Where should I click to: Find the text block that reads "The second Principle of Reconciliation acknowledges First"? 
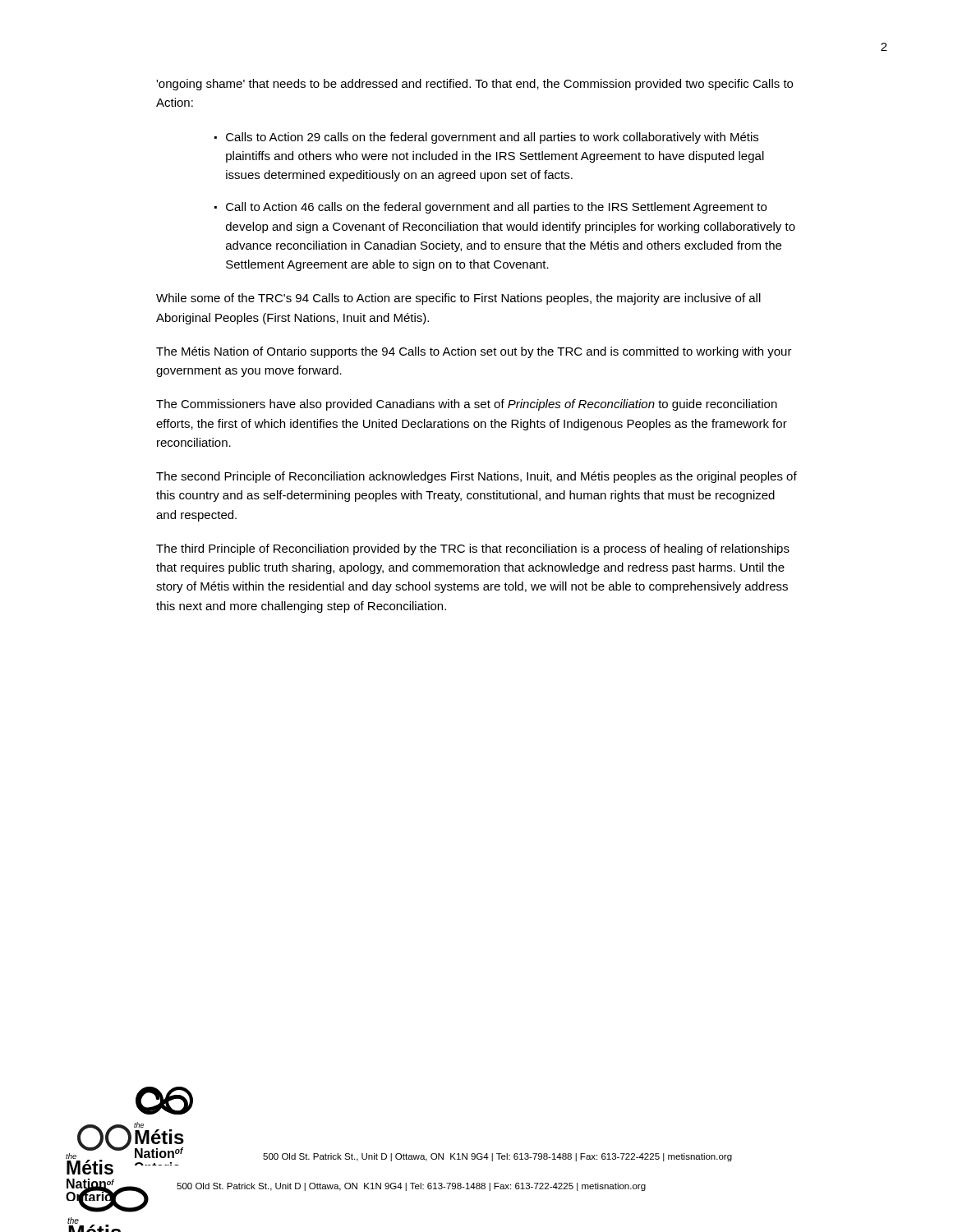pyautogui.click(x=476, y=495)
